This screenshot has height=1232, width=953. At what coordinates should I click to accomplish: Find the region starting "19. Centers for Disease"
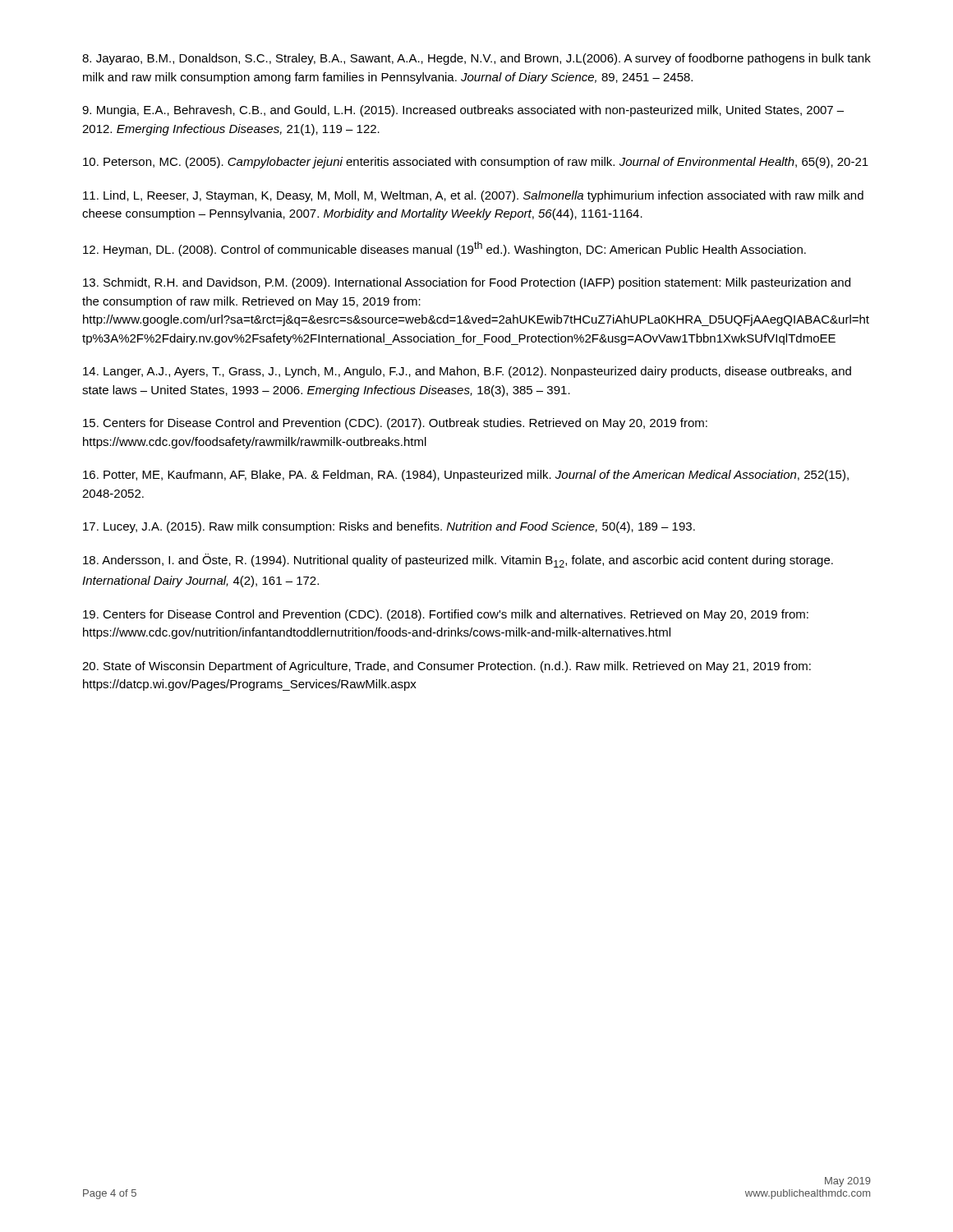476,624
